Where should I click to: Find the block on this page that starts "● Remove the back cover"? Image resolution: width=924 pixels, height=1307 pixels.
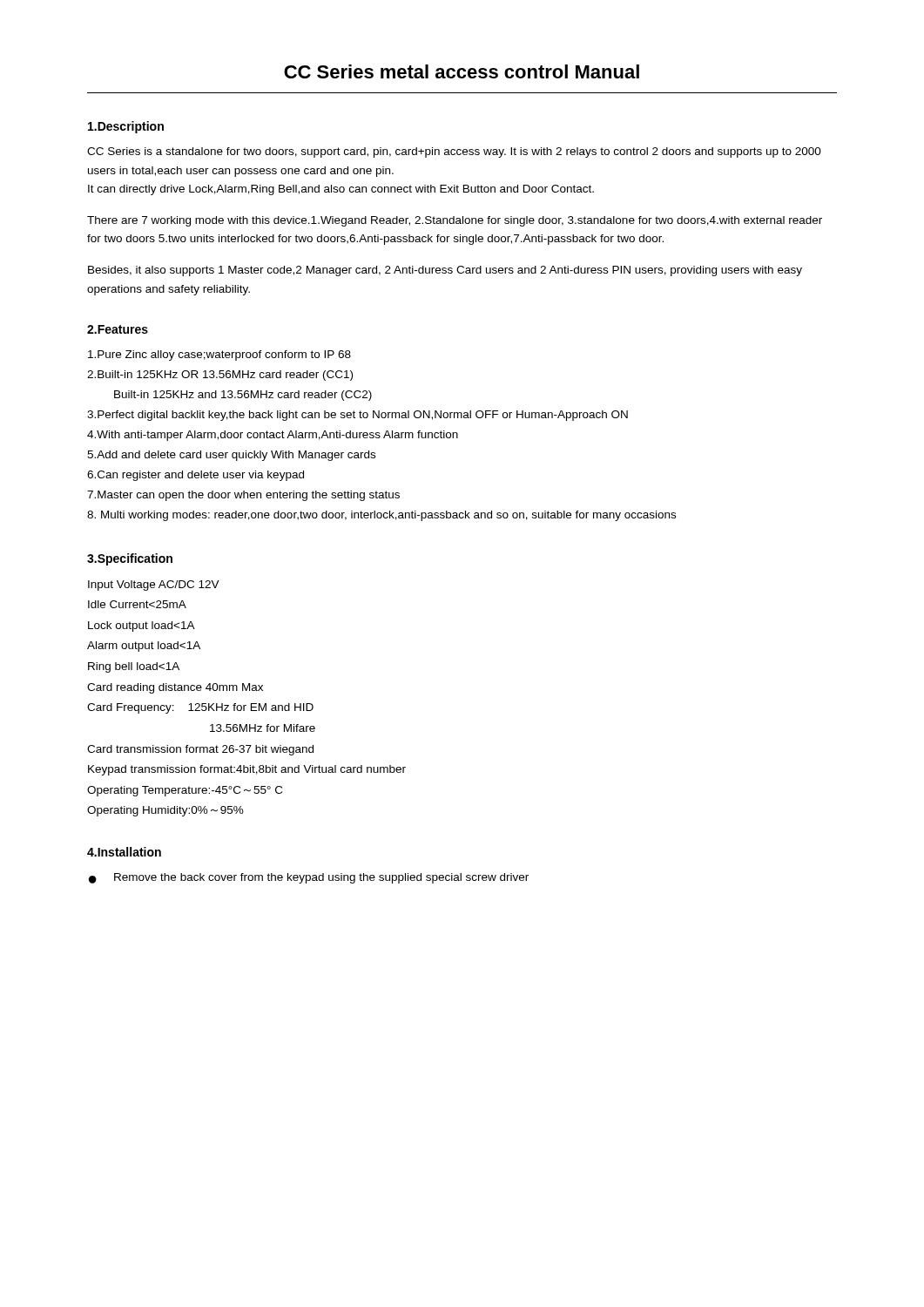308,880
